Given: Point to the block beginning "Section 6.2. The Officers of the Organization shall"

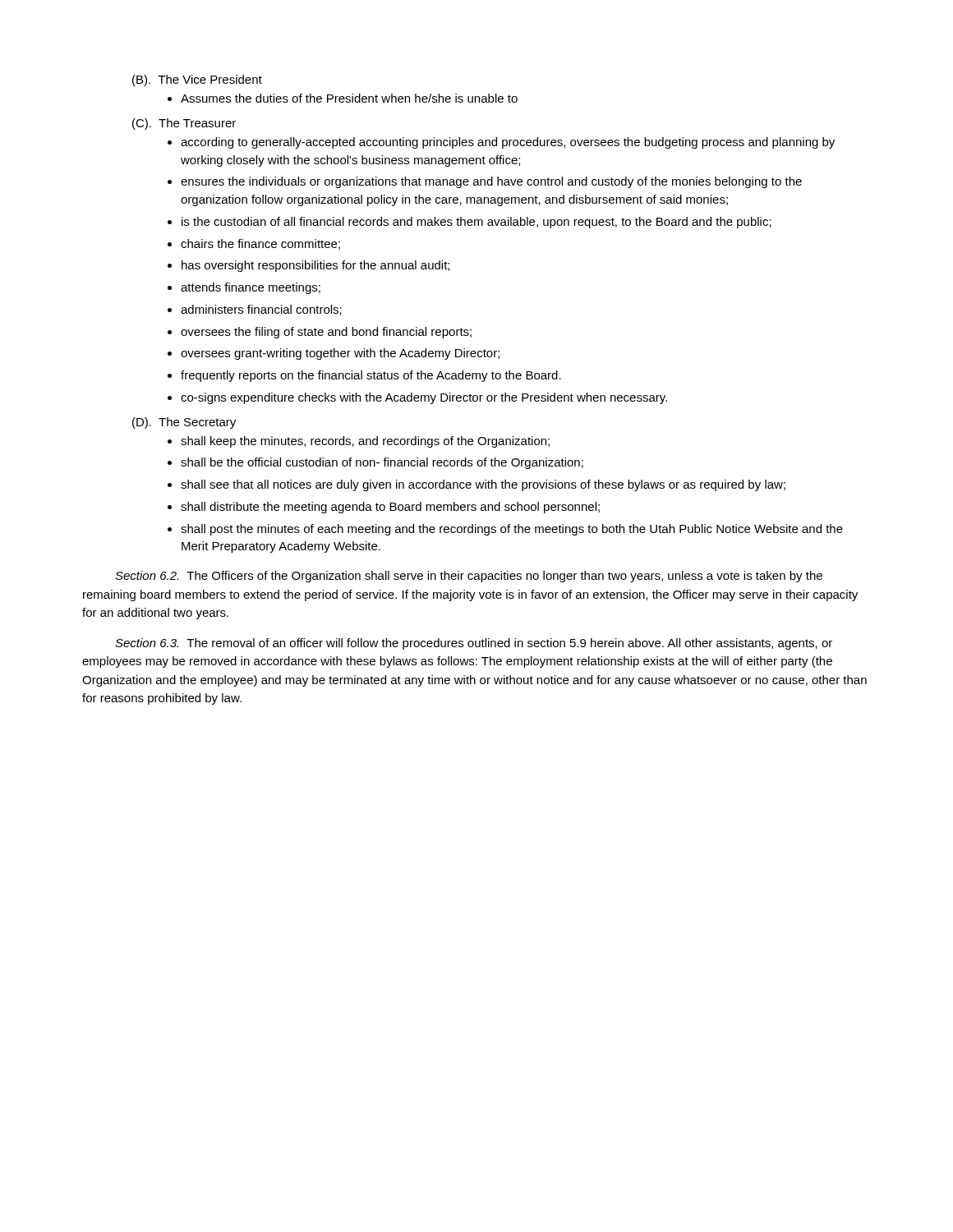Looking at the screenshot, I should coord(470,594).
